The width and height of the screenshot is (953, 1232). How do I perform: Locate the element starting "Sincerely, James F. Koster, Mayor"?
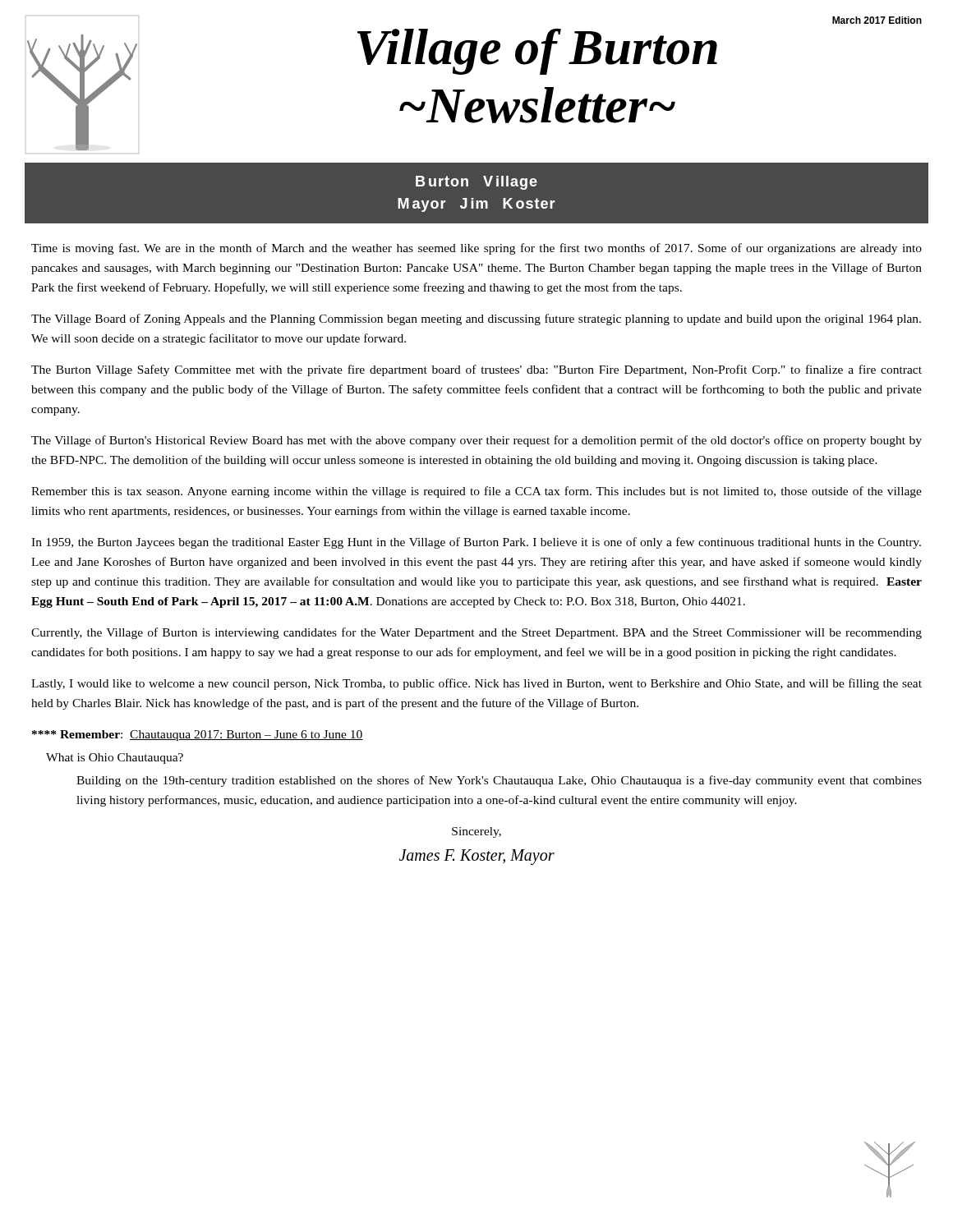pos(476,844)
